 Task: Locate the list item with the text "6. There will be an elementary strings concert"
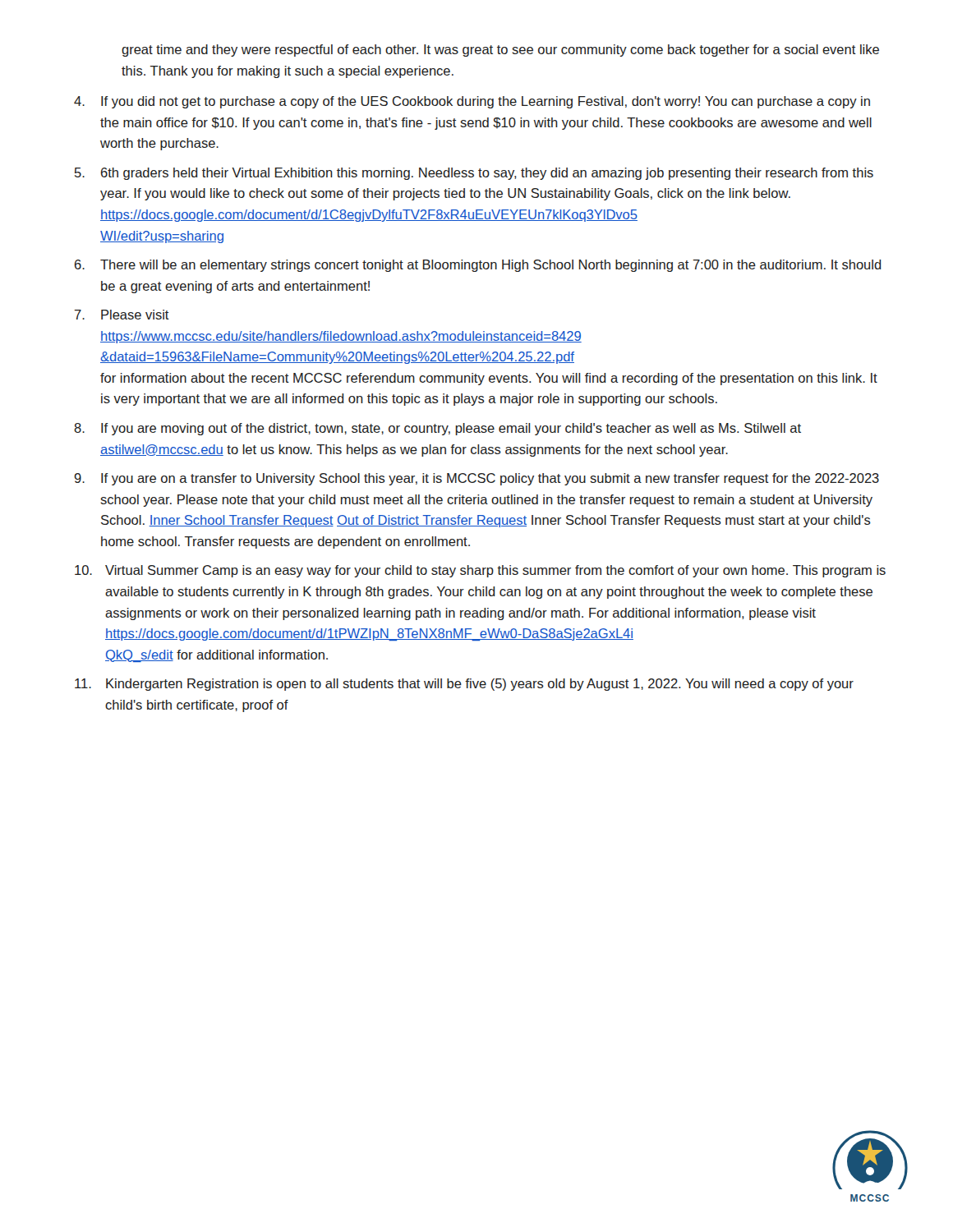pos(481,276)
